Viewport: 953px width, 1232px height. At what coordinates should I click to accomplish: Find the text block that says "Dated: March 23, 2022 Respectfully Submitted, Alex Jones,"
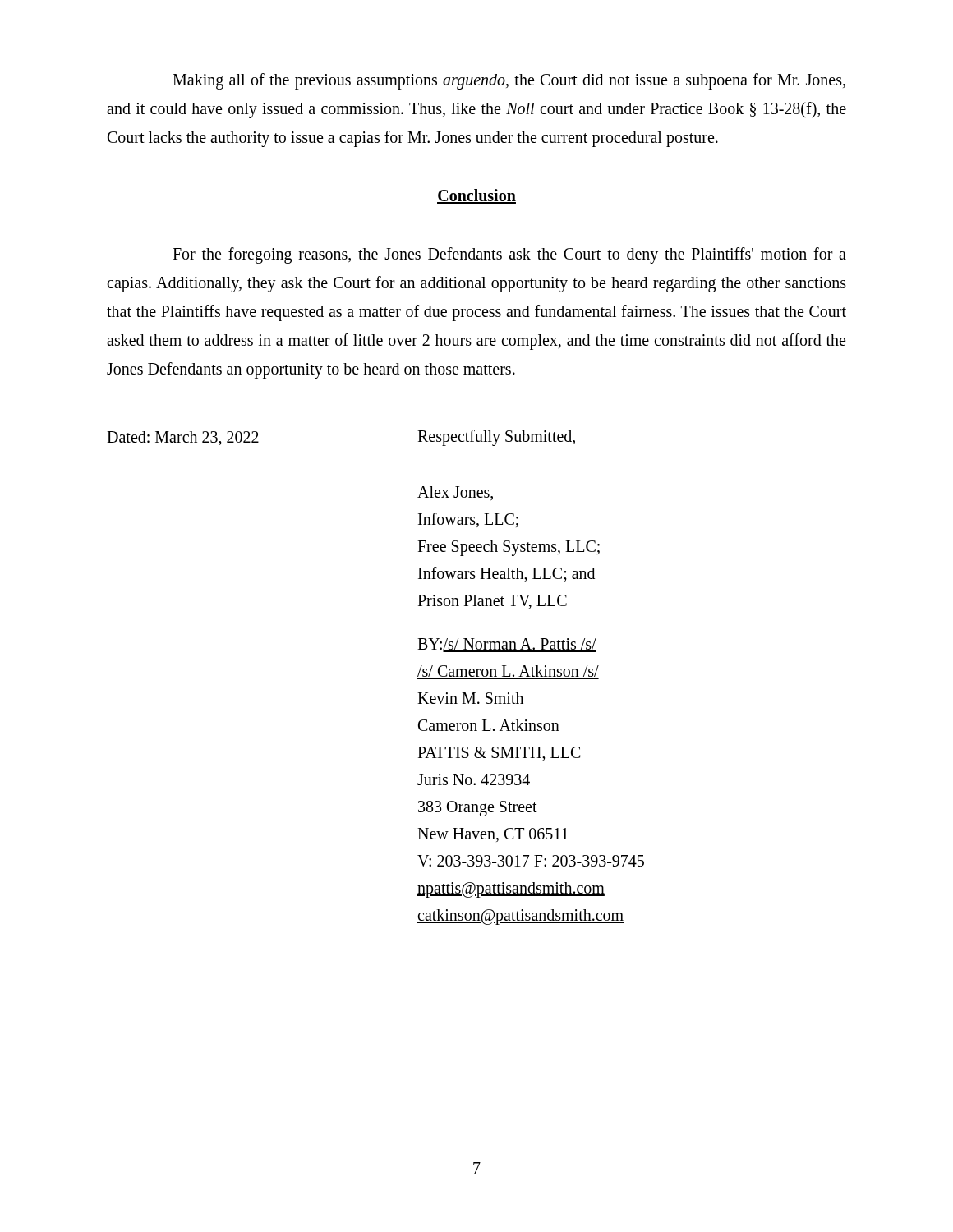(x=476, y=678)
